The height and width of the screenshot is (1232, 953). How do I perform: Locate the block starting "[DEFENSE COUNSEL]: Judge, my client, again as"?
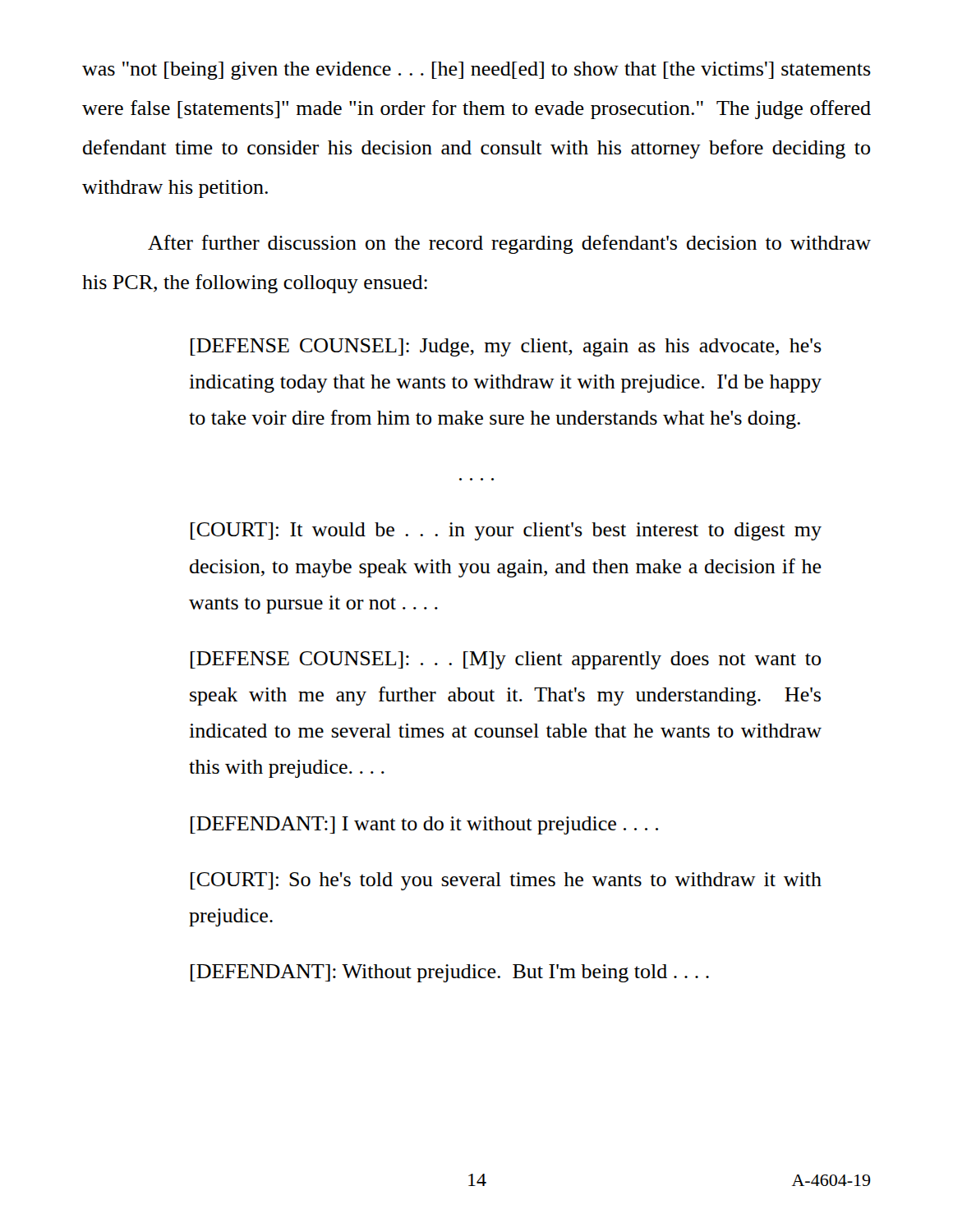[x=505, y=381]
